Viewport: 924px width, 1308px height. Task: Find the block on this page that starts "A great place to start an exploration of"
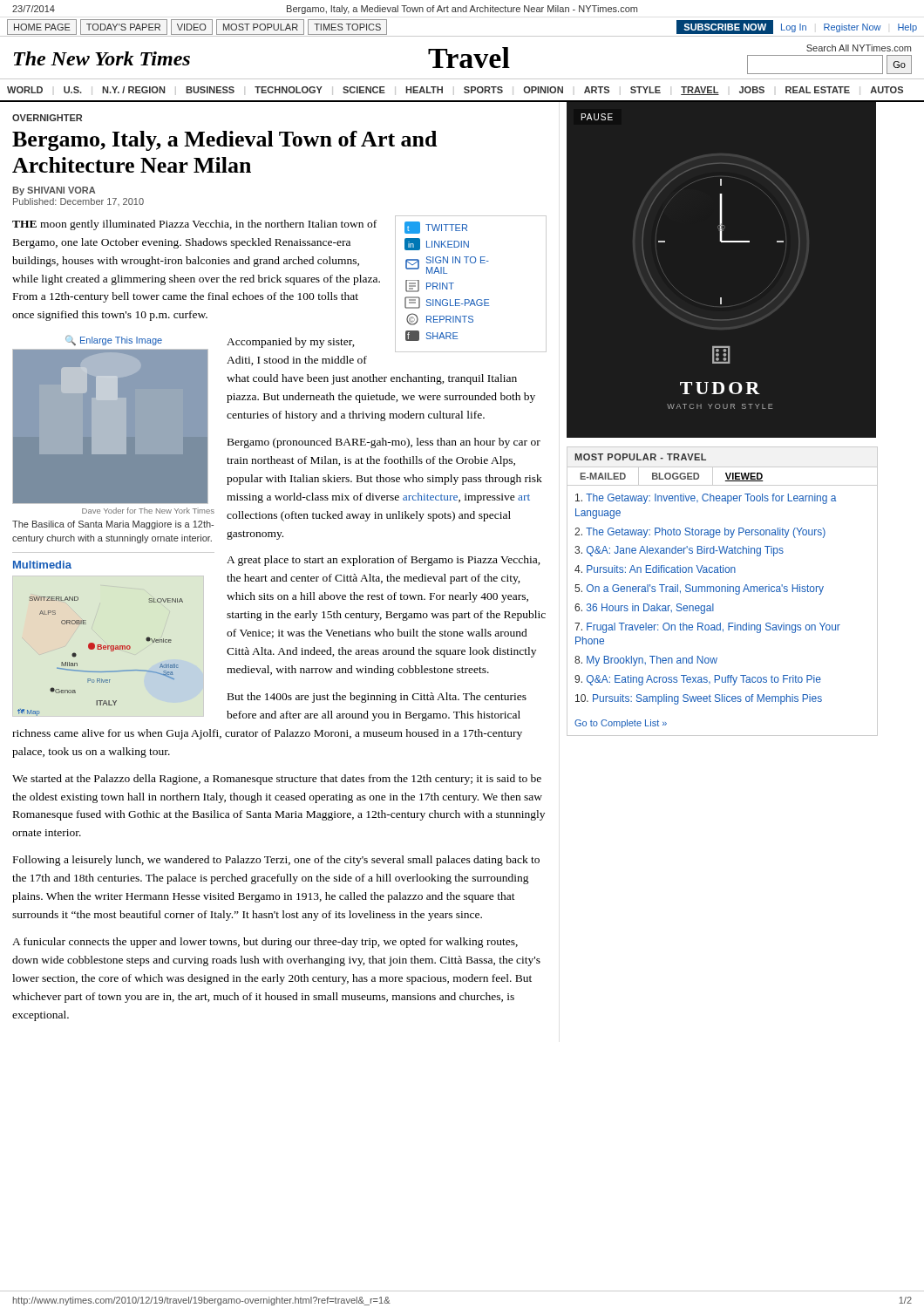[386, 615]
